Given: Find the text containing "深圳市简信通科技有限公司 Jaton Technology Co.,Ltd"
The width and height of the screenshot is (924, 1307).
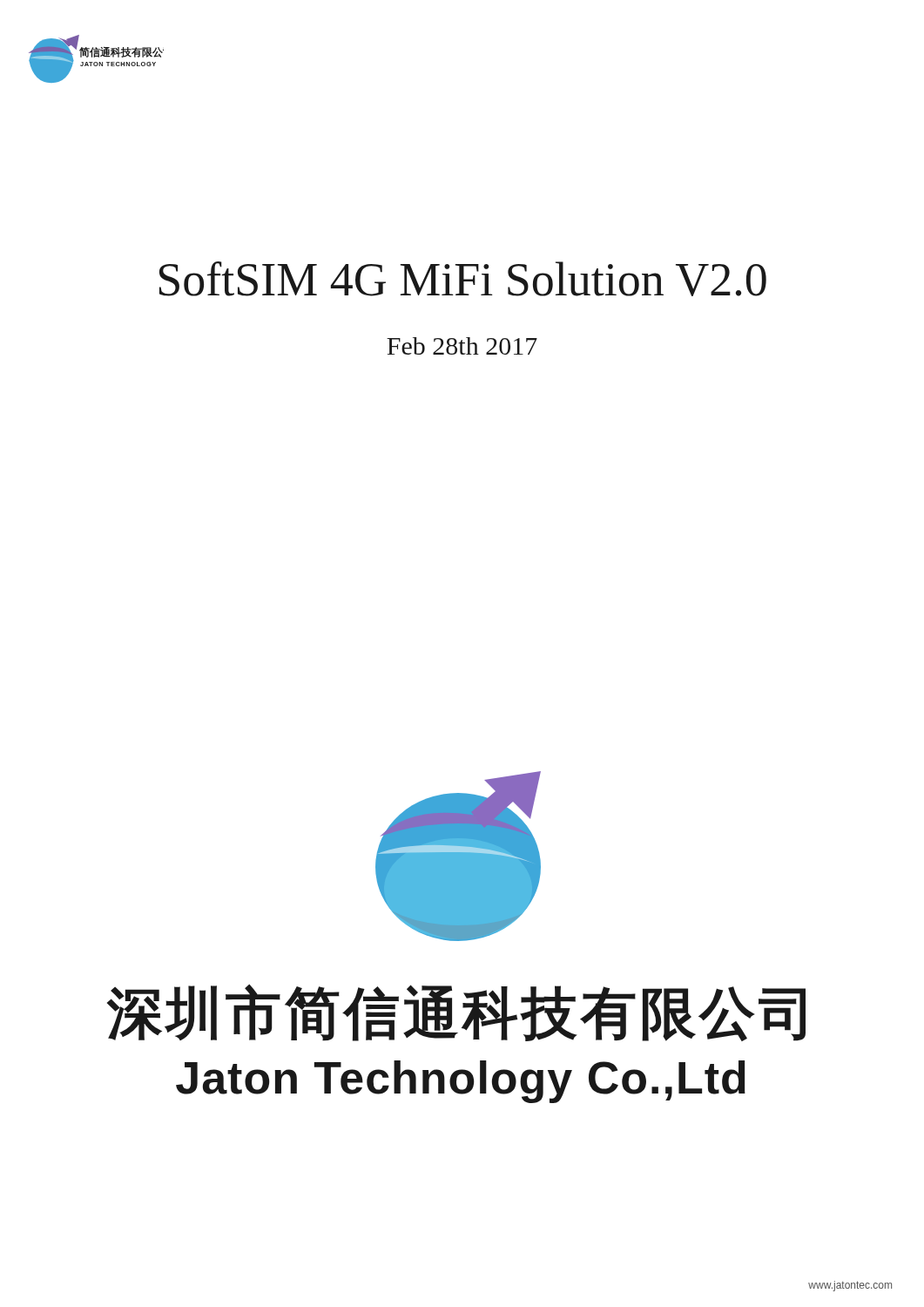Looking at the screenshot, I should (462, 1040).
